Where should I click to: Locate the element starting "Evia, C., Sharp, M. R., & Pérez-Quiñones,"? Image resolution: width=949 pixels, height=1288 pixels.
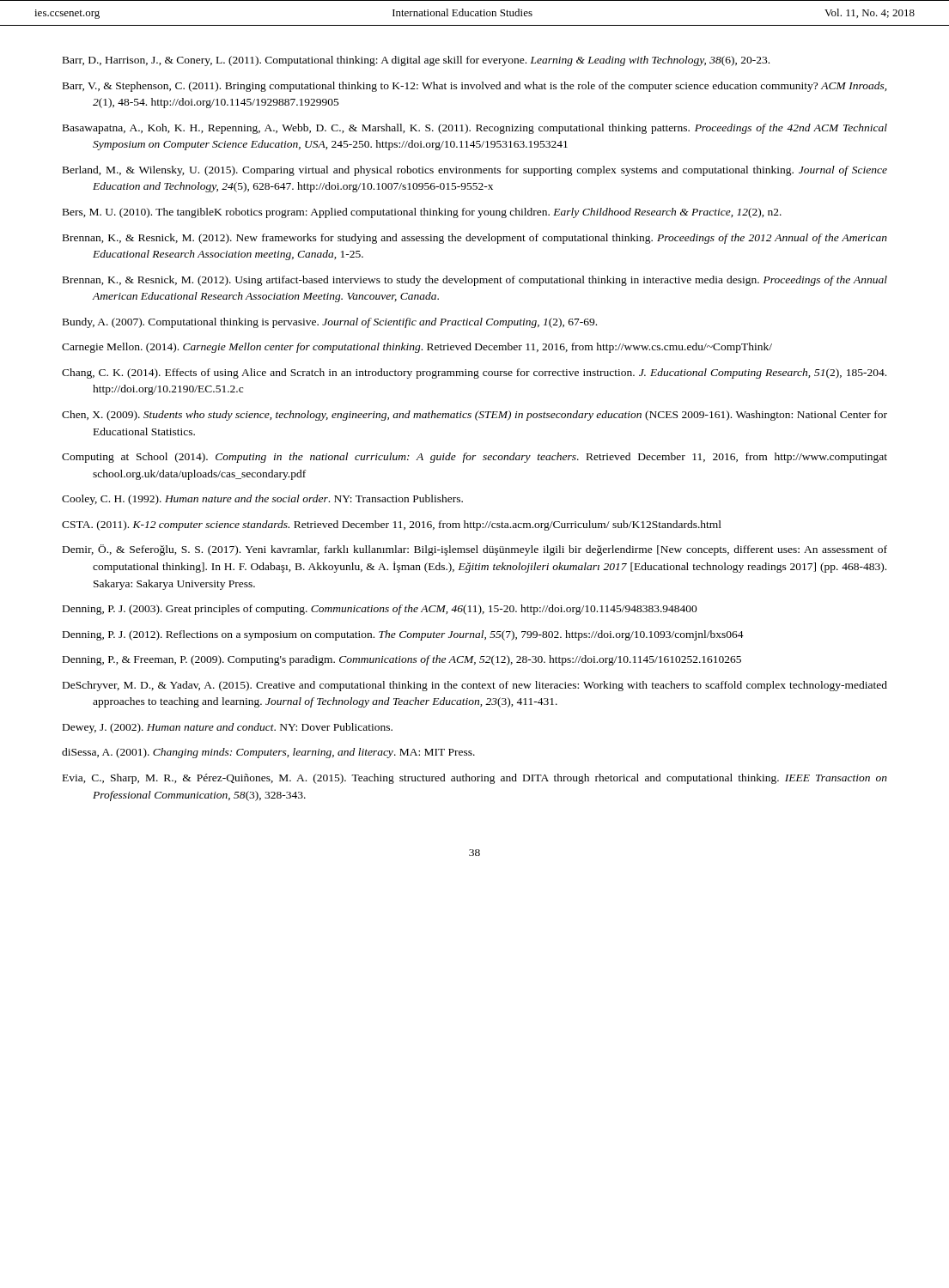(x=474, y=786)
